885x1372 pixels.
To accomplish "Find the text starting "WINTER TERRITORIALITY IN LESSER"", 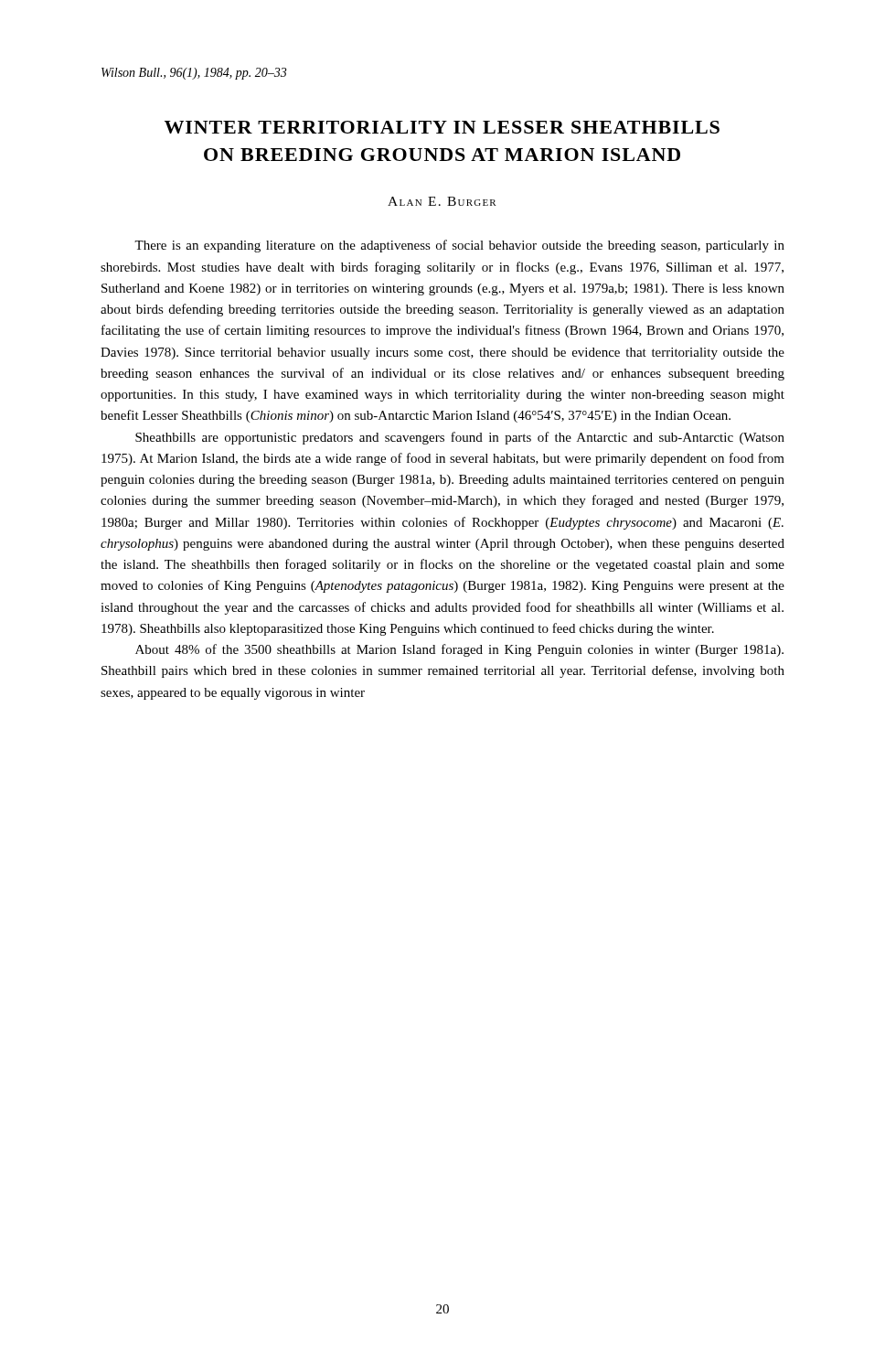I will (442, 141).
